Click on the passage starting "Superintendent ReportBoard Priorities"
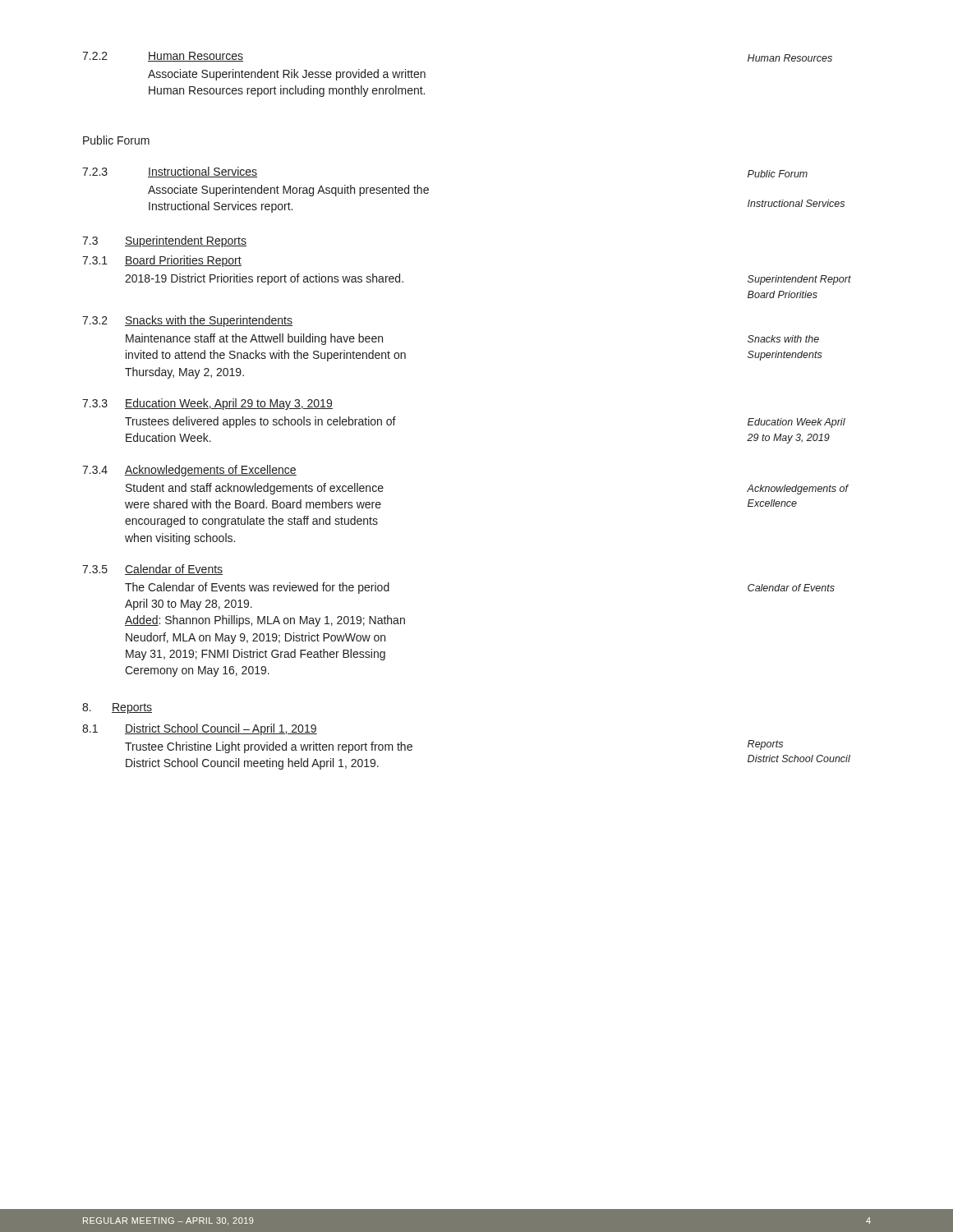This screenshot has height=1232, width=953. (799, 287)
